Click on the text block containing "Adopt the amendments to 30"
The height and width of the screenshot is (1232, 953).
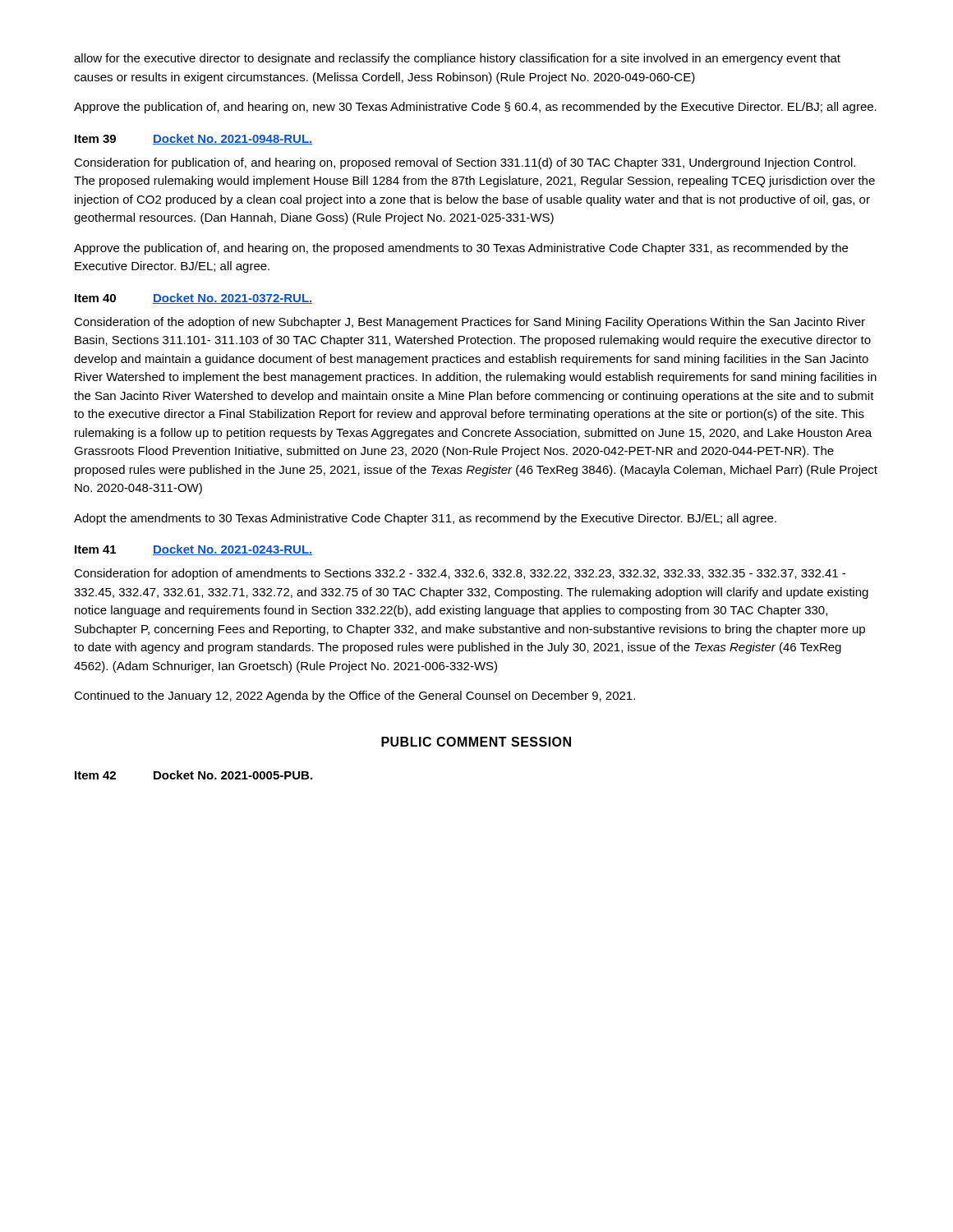(426, 517)
